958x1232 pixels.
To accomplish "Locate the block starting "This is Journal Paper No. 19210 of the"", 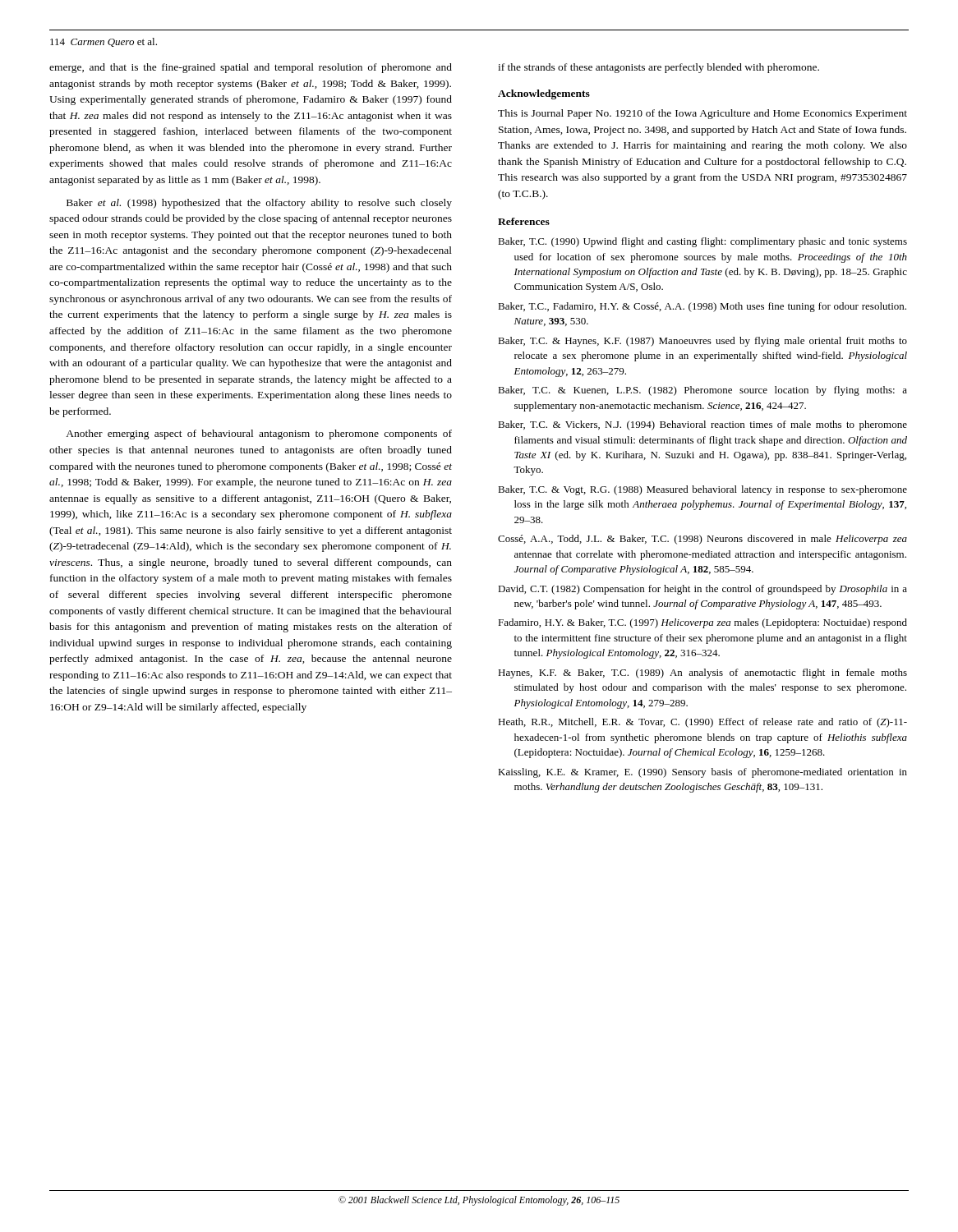I will point(702,153).
